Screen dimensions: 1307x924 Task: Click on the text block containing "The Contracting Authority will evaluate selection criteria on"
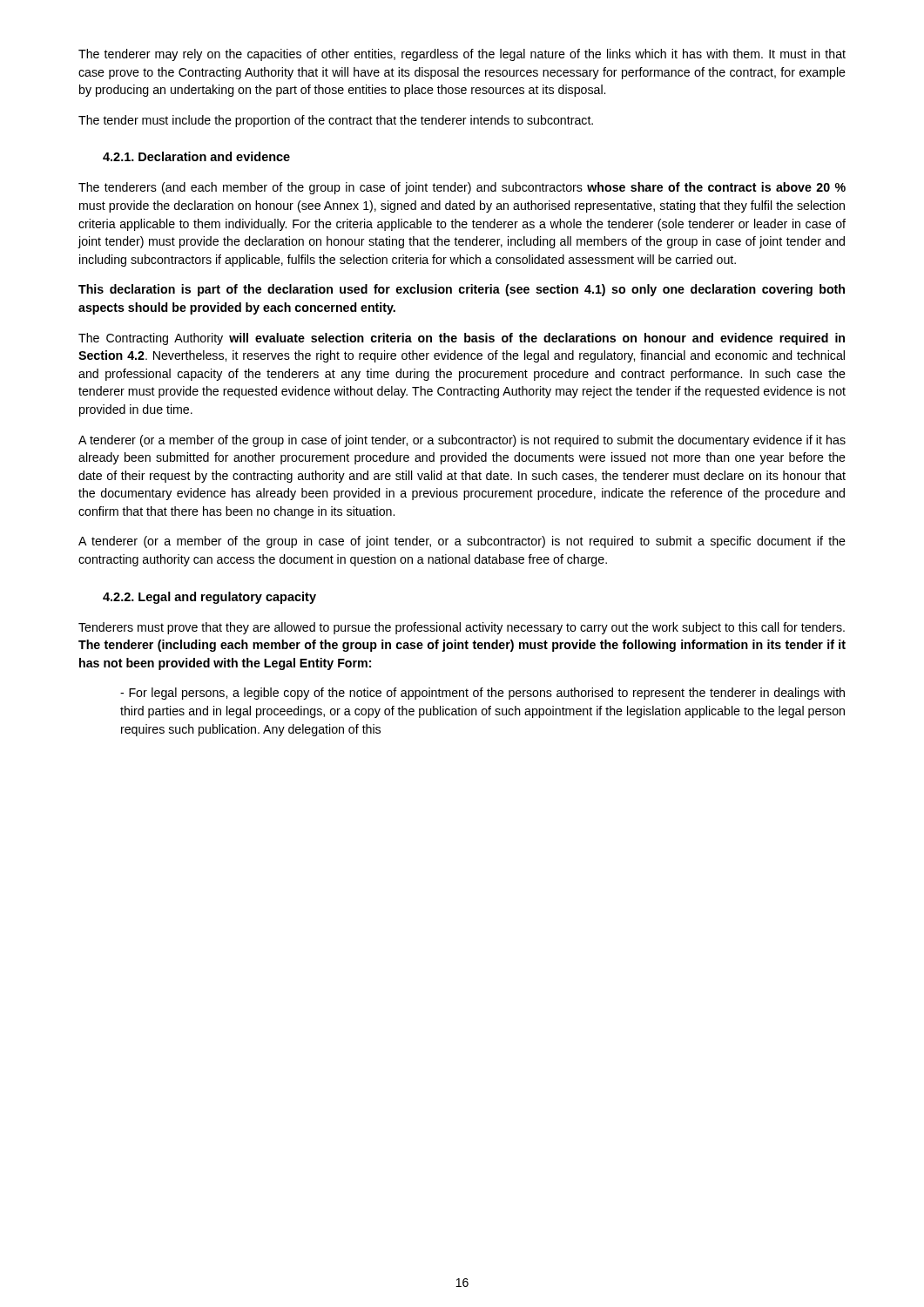point(462,374)
